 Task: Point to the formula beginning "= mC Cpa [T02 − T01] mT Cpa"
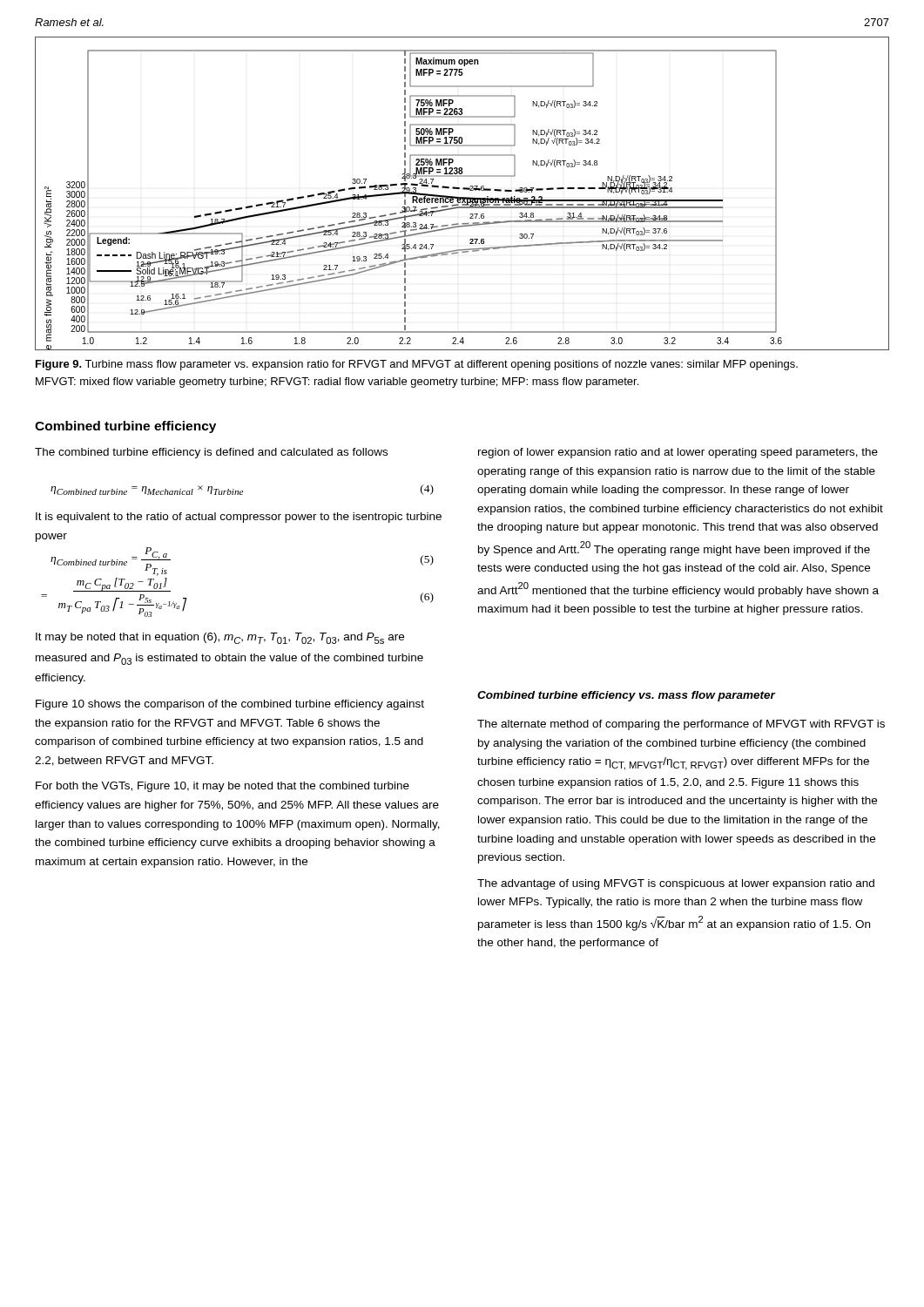122,602
